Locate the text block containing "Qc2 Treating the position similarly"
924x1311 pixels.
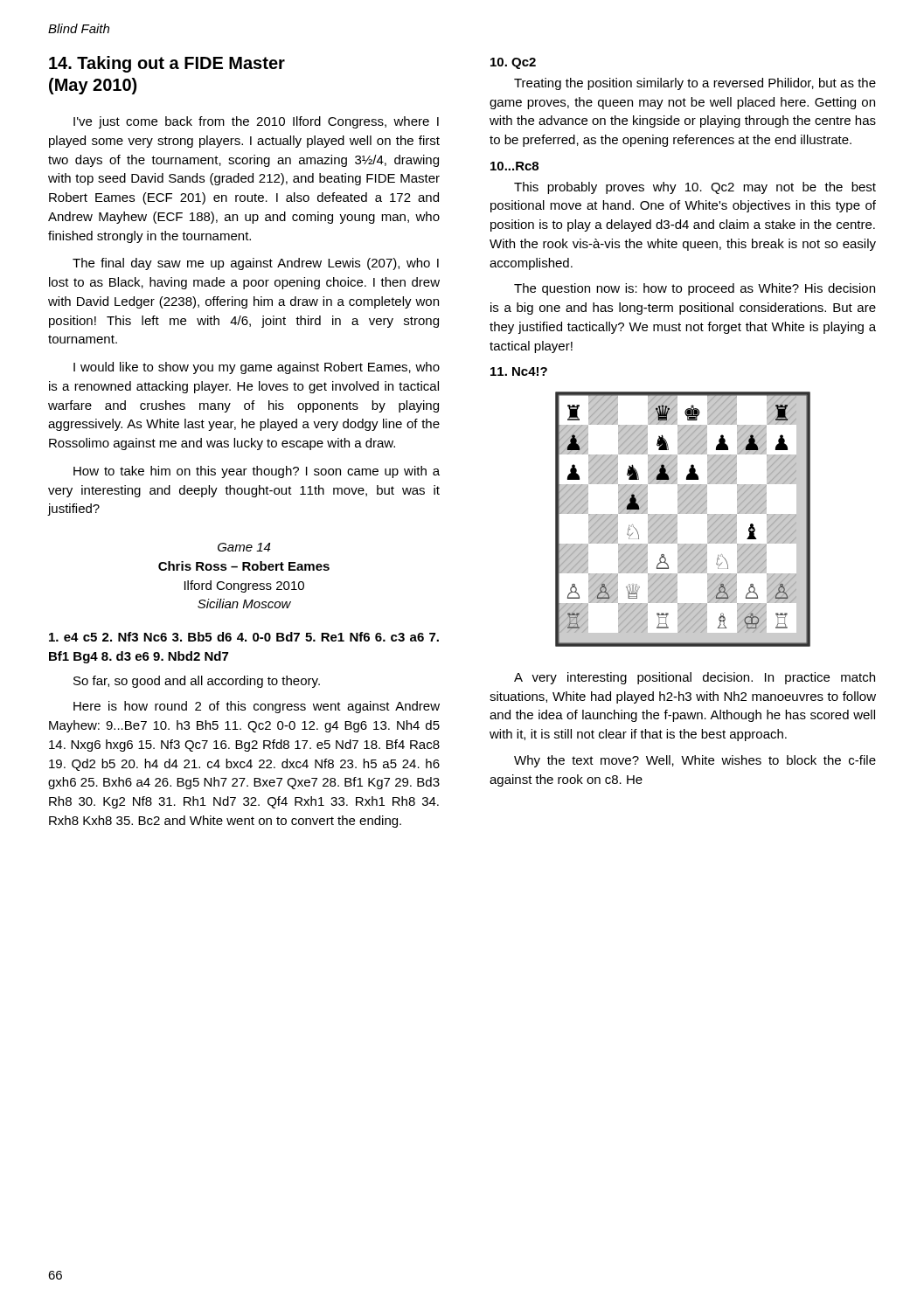(683, 101)
